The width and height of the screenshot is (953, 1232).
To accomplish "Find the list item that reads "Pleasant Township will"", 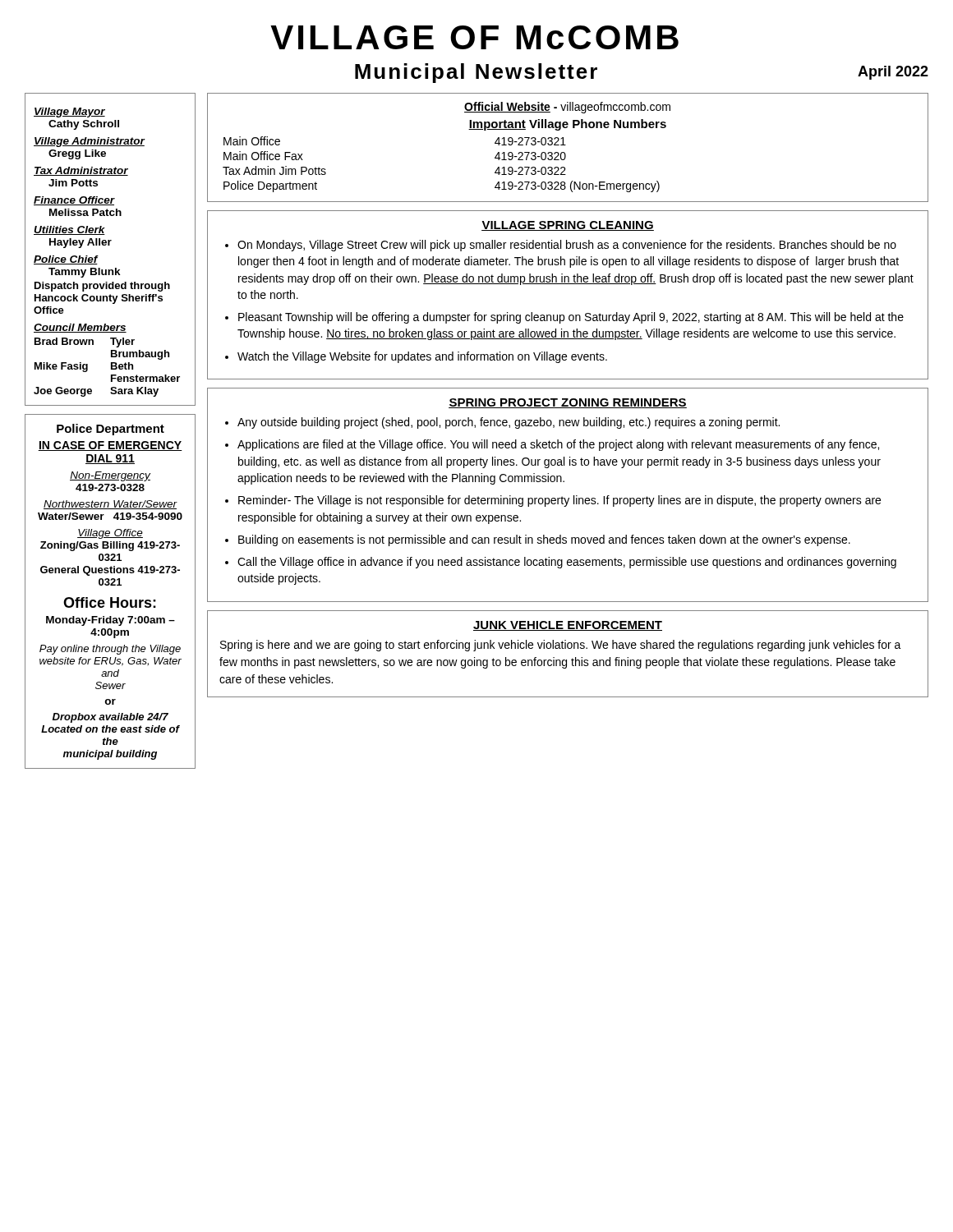I will tap(571, 325).
